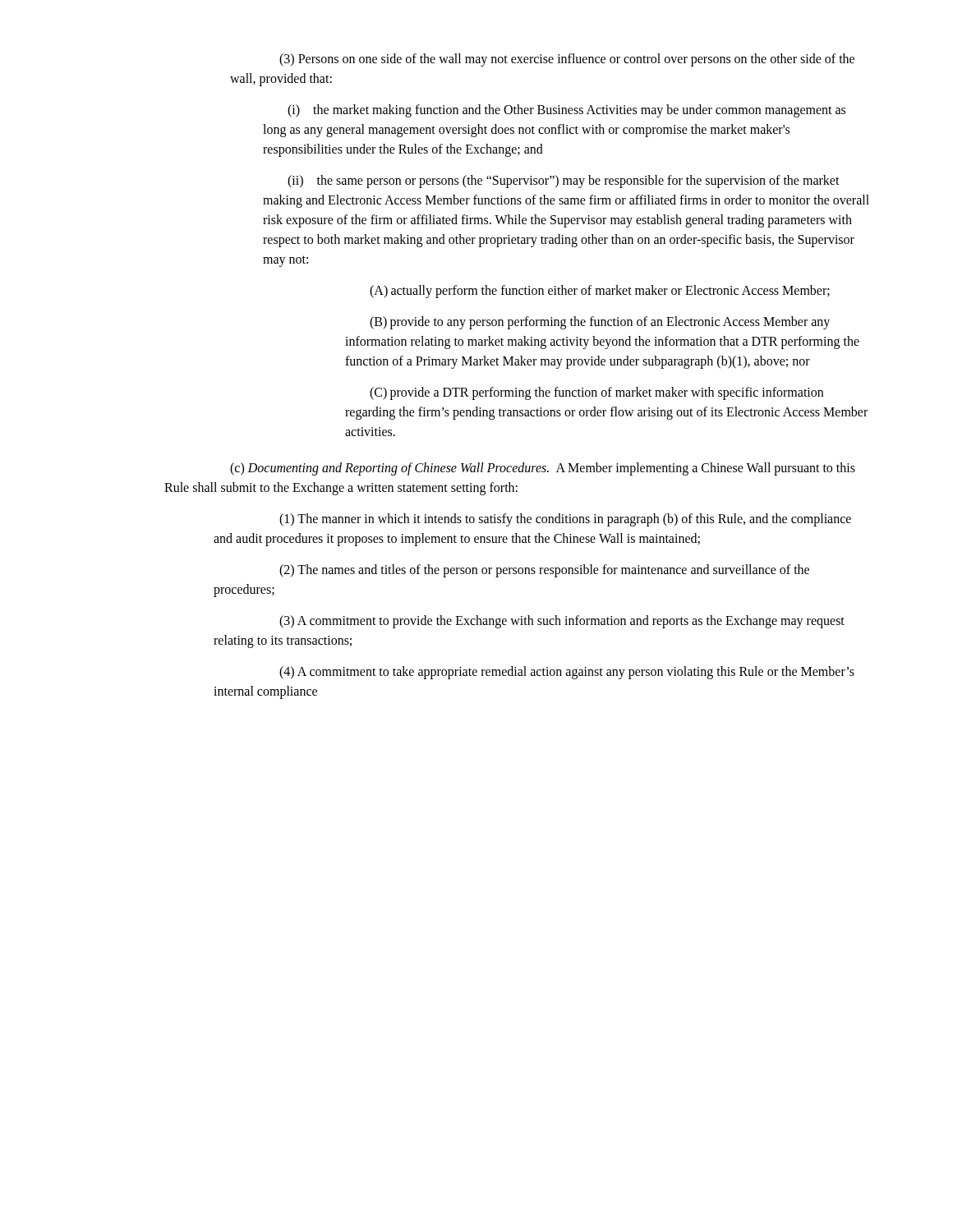Point to the text block starting "(A) actually perform the function either of market"

pos(608,291)
